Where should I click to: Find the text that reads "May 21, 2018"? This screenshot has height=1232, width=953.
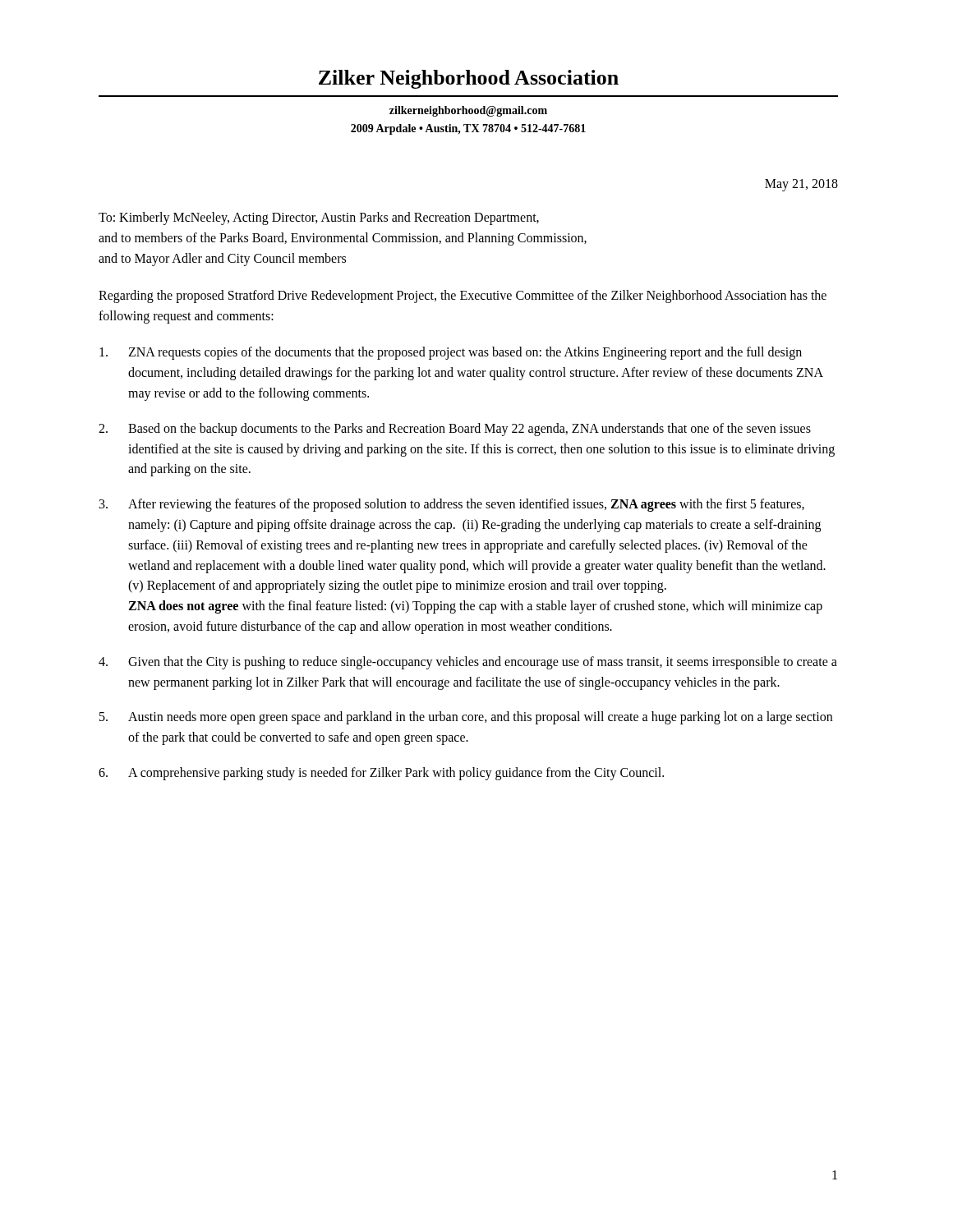[801, 184]
